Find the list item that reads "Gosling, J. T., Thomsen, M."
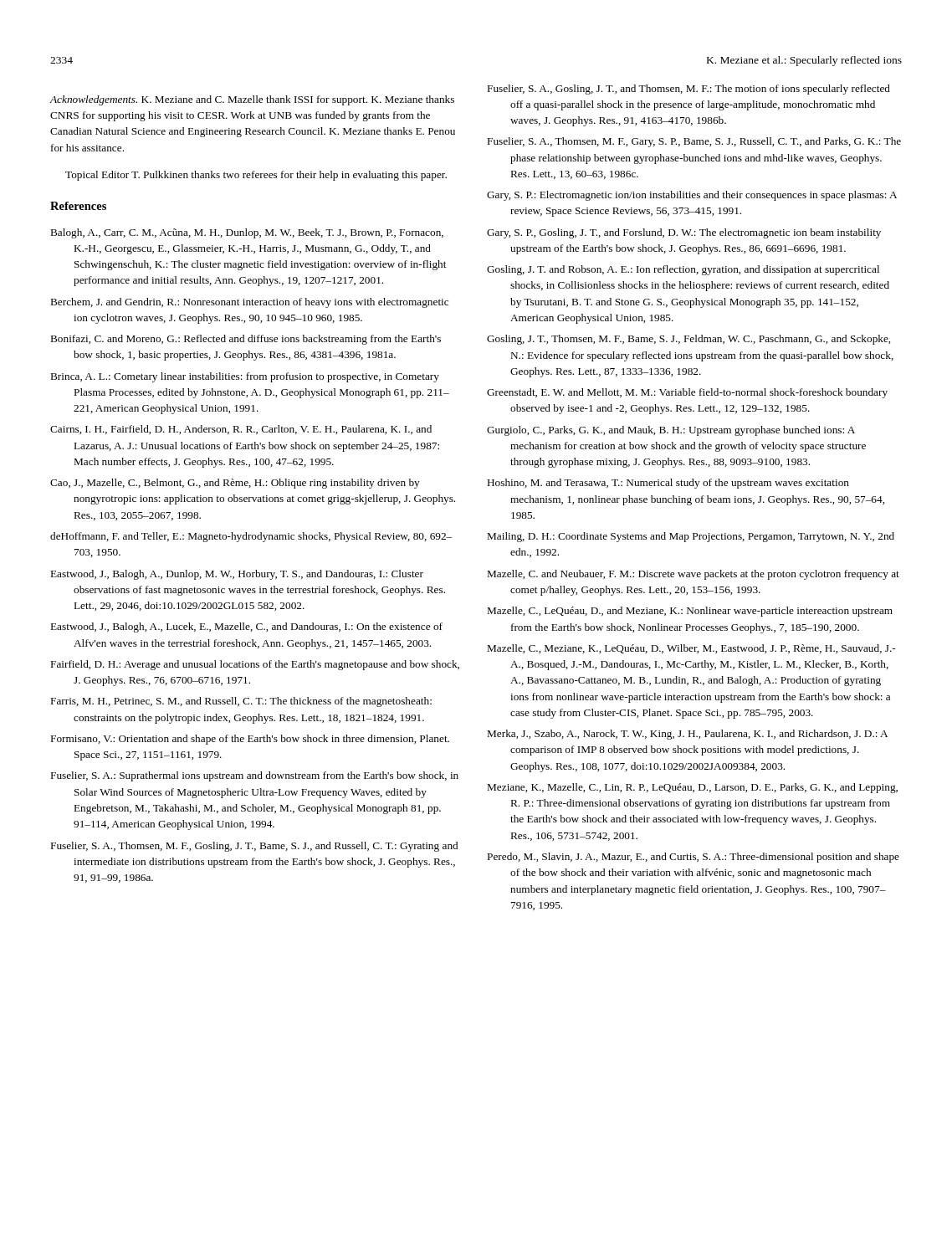 tap(690, 355)
